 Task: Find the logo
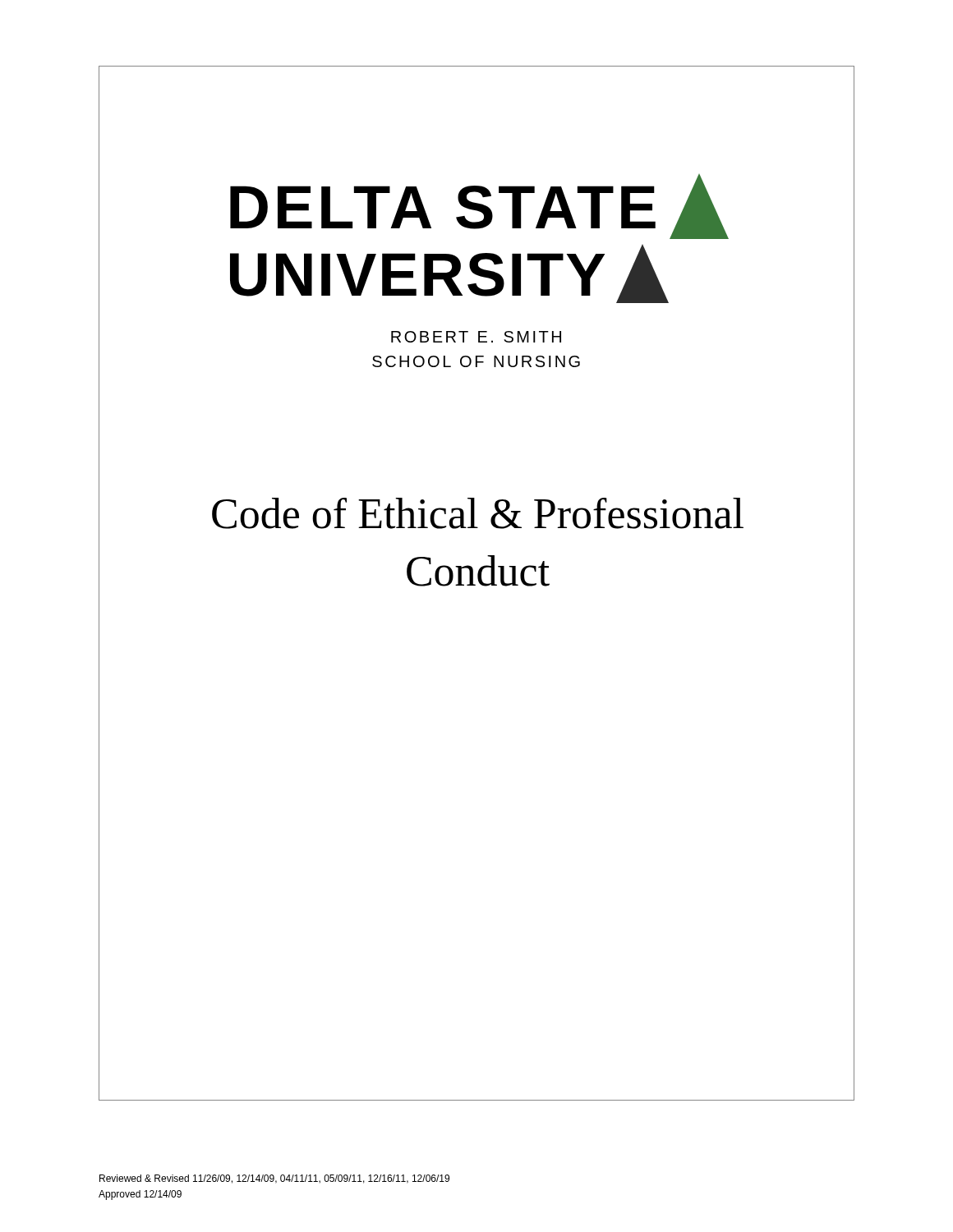[x=477, y=274]
